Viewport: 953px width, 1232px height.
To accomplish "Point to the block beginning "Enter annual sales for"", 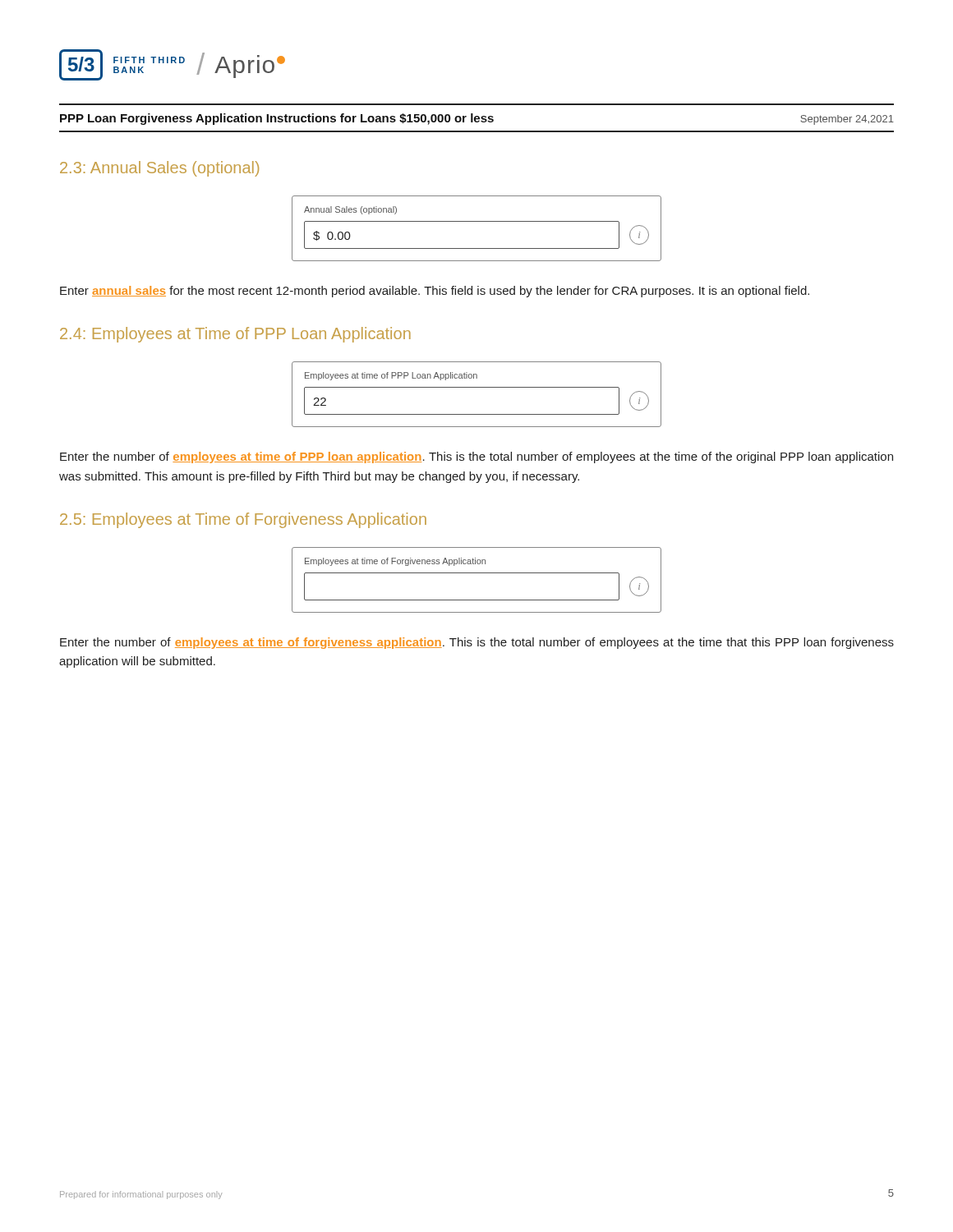I will pos(435,290).
